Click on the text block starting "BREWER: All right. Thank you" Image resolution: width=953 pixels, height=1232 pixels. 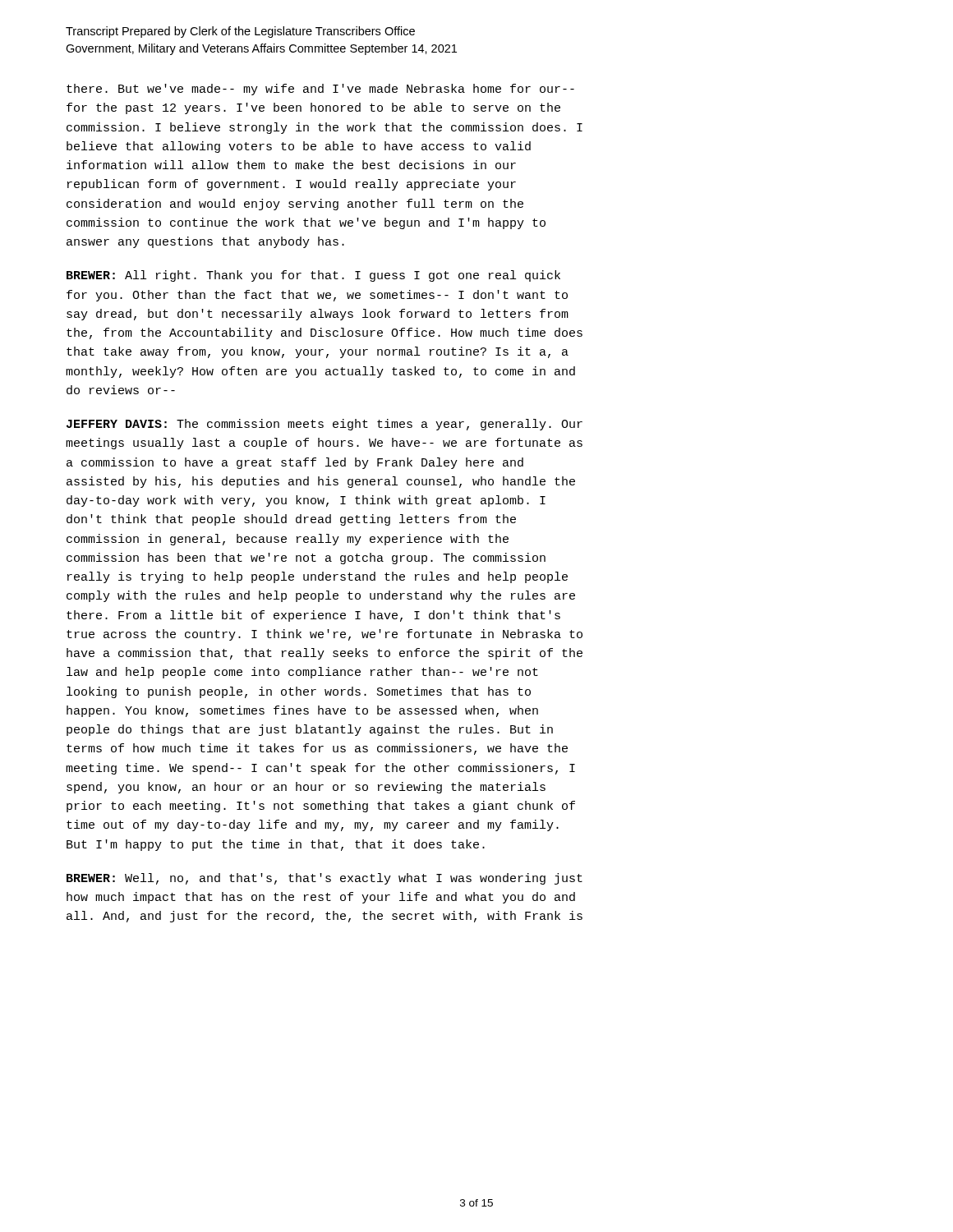pyautogui.click(x=325, y=334)
